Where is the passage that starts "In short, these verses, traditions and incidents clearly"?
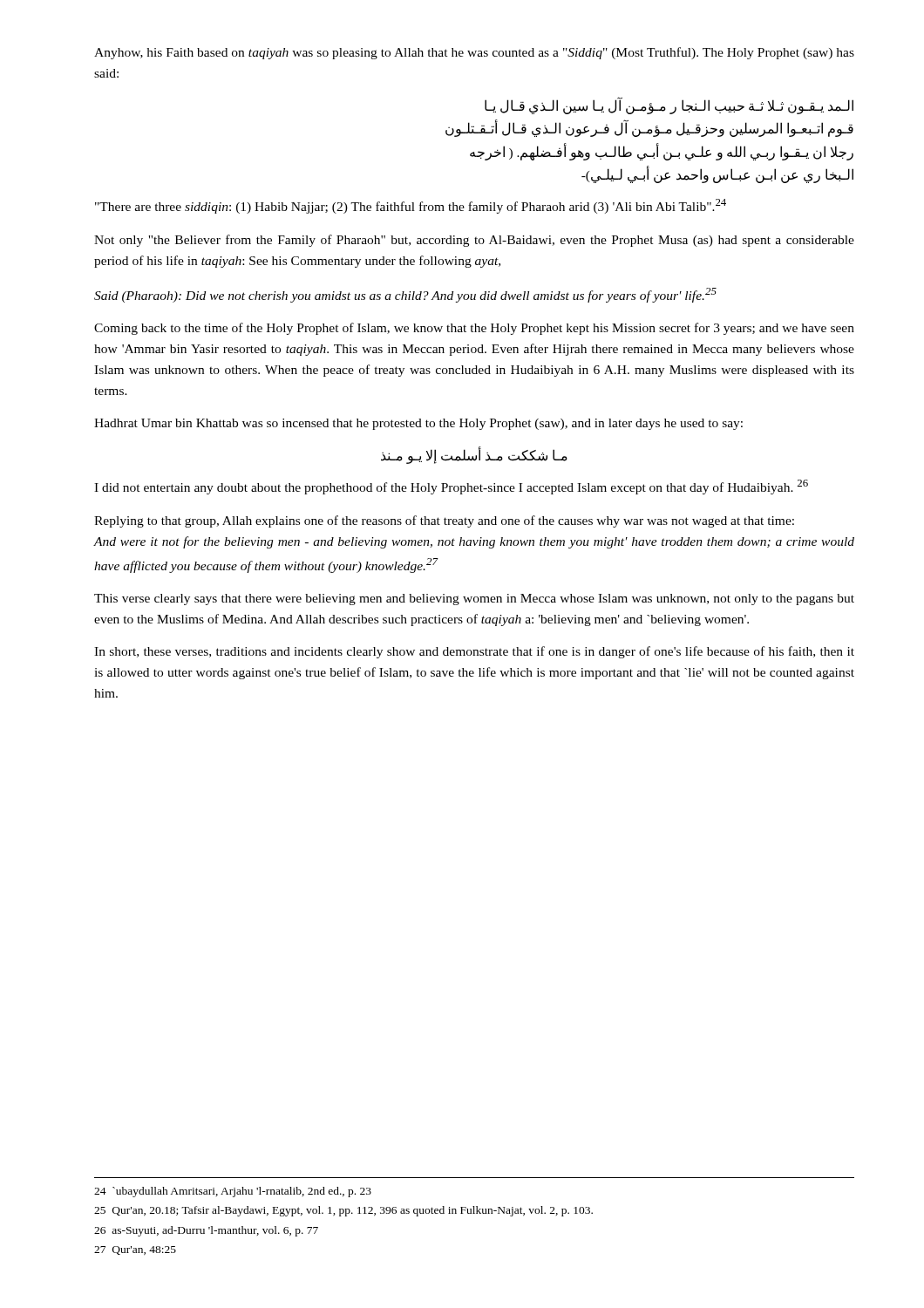The height and width of the screenshot is (1308, 924). tap(474, 672)
